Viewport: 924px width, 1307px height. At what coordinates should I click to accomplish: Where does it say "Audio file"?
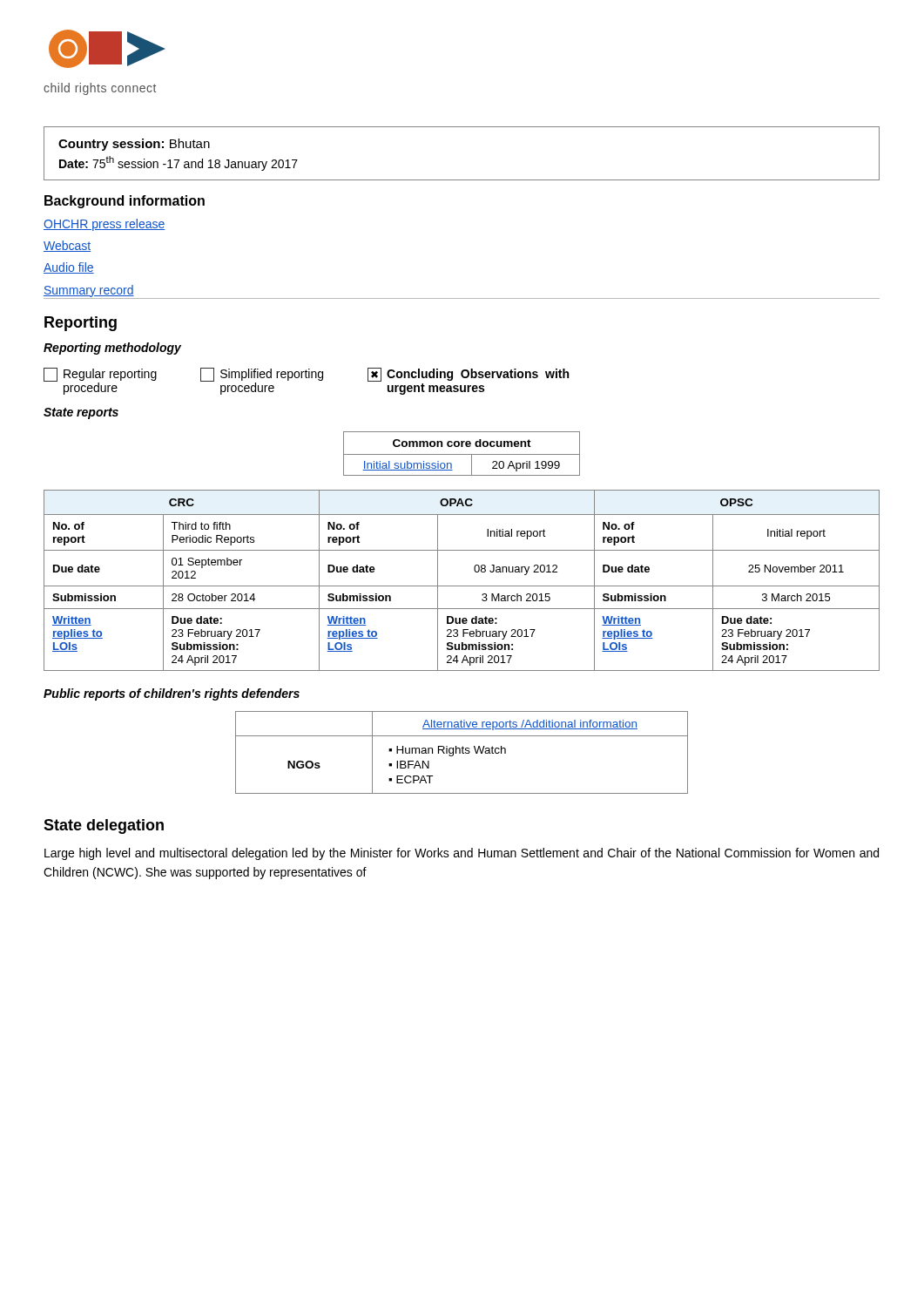click(69, 268)
